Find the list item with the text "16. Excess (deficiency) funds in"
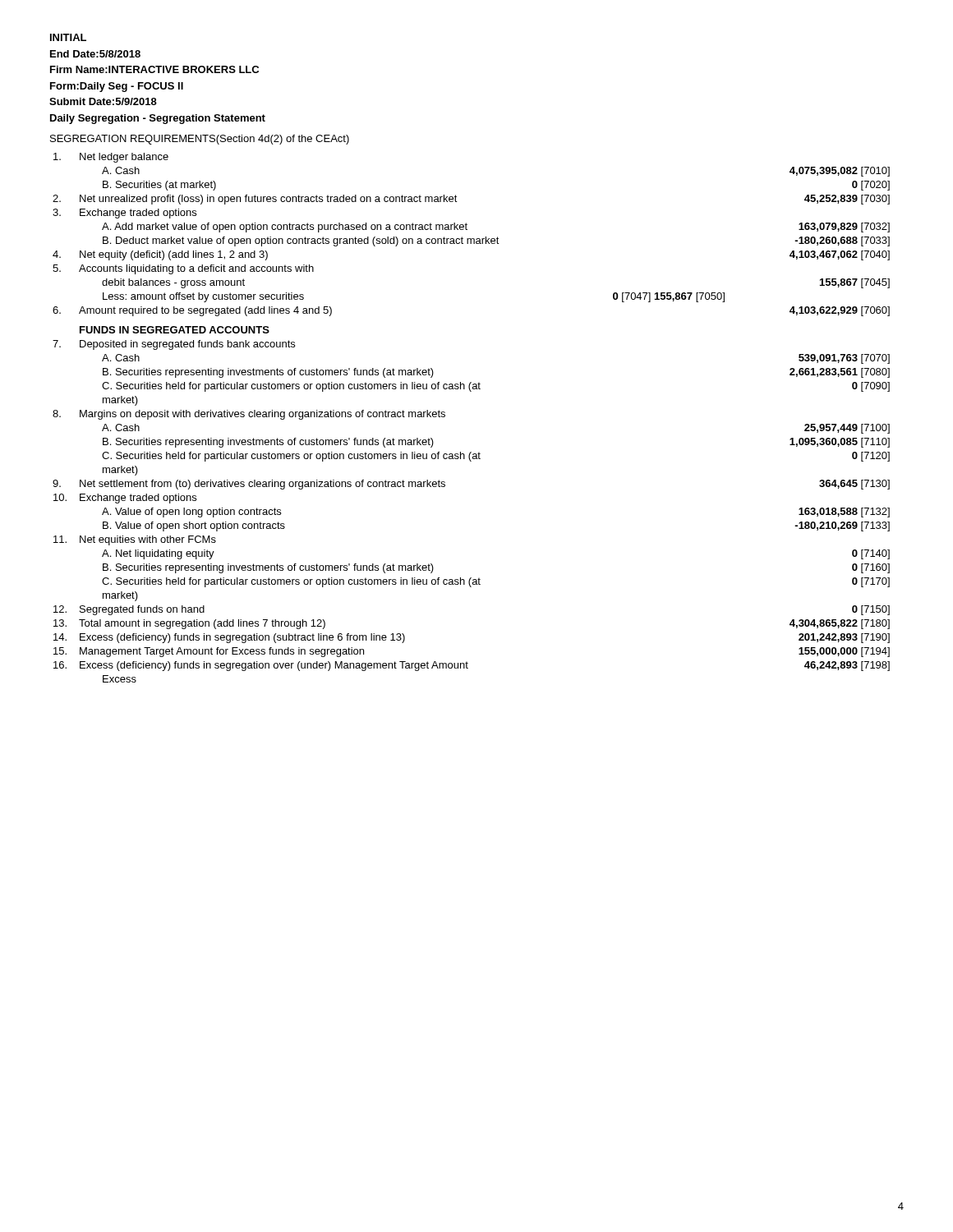 click(471, 665)
